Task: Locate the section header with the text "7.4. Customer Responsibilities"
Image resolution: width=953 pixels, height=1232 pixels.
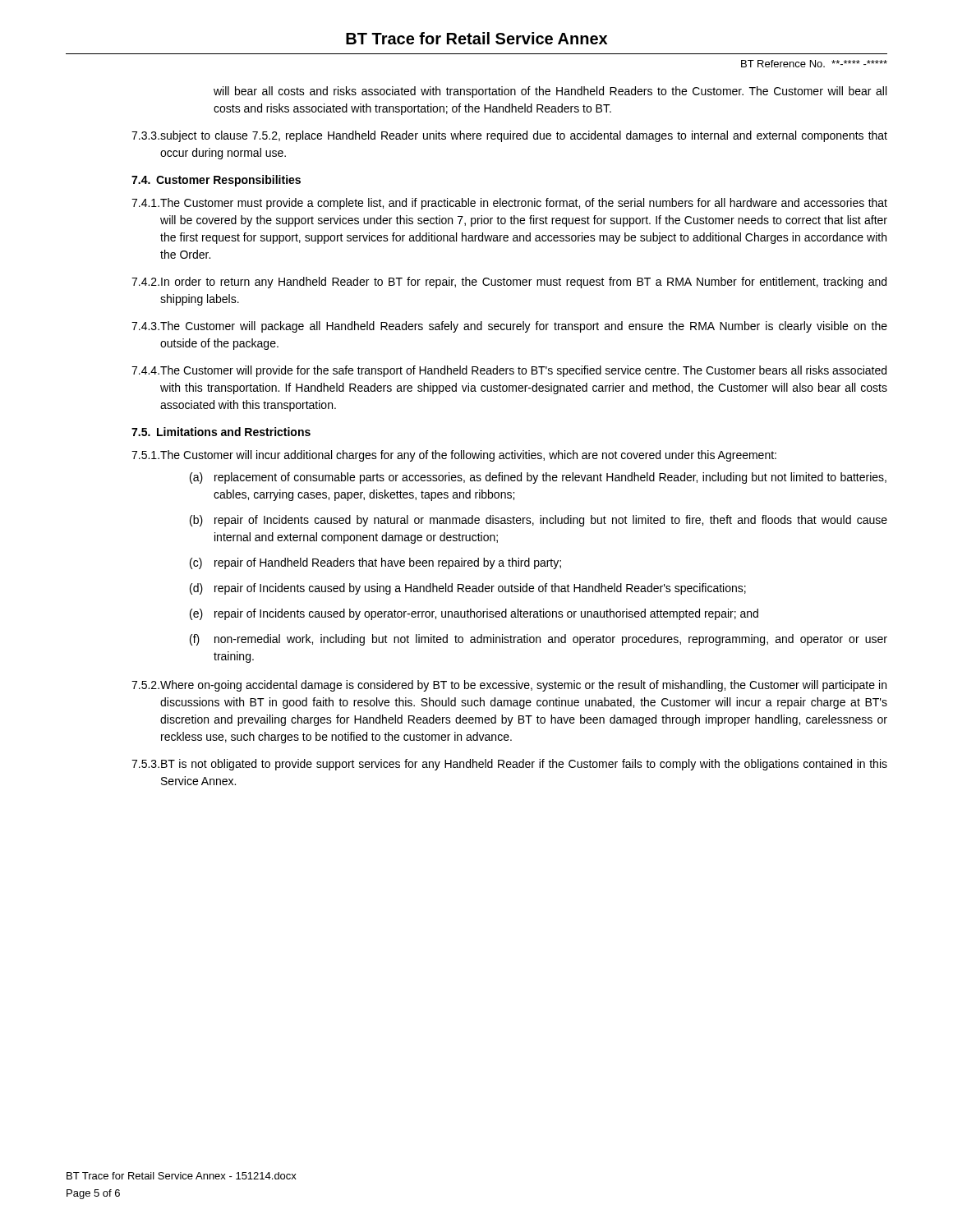Action: coord(216,181)
